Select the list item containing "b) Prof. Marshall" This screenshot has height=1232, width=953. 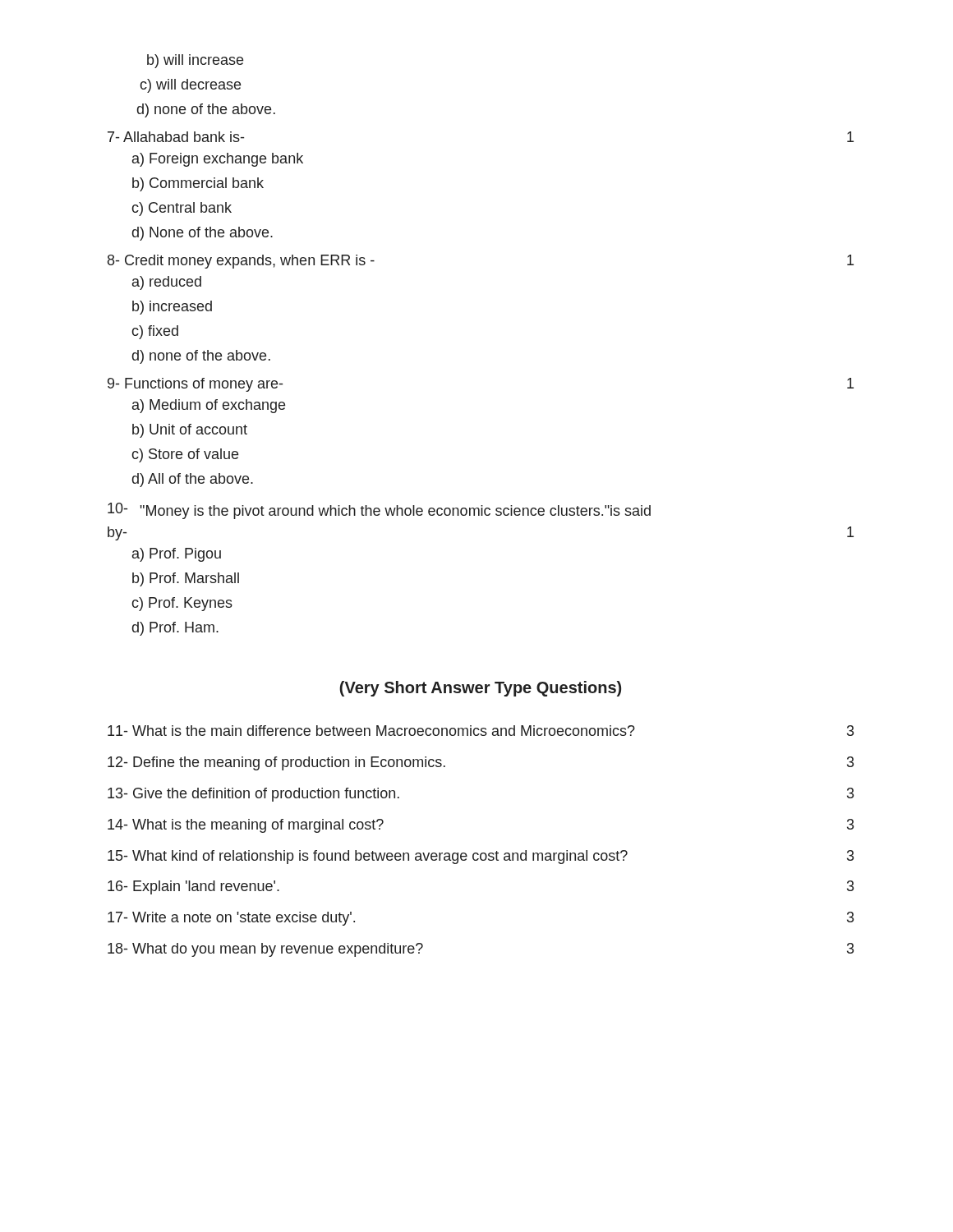(186, 579)
